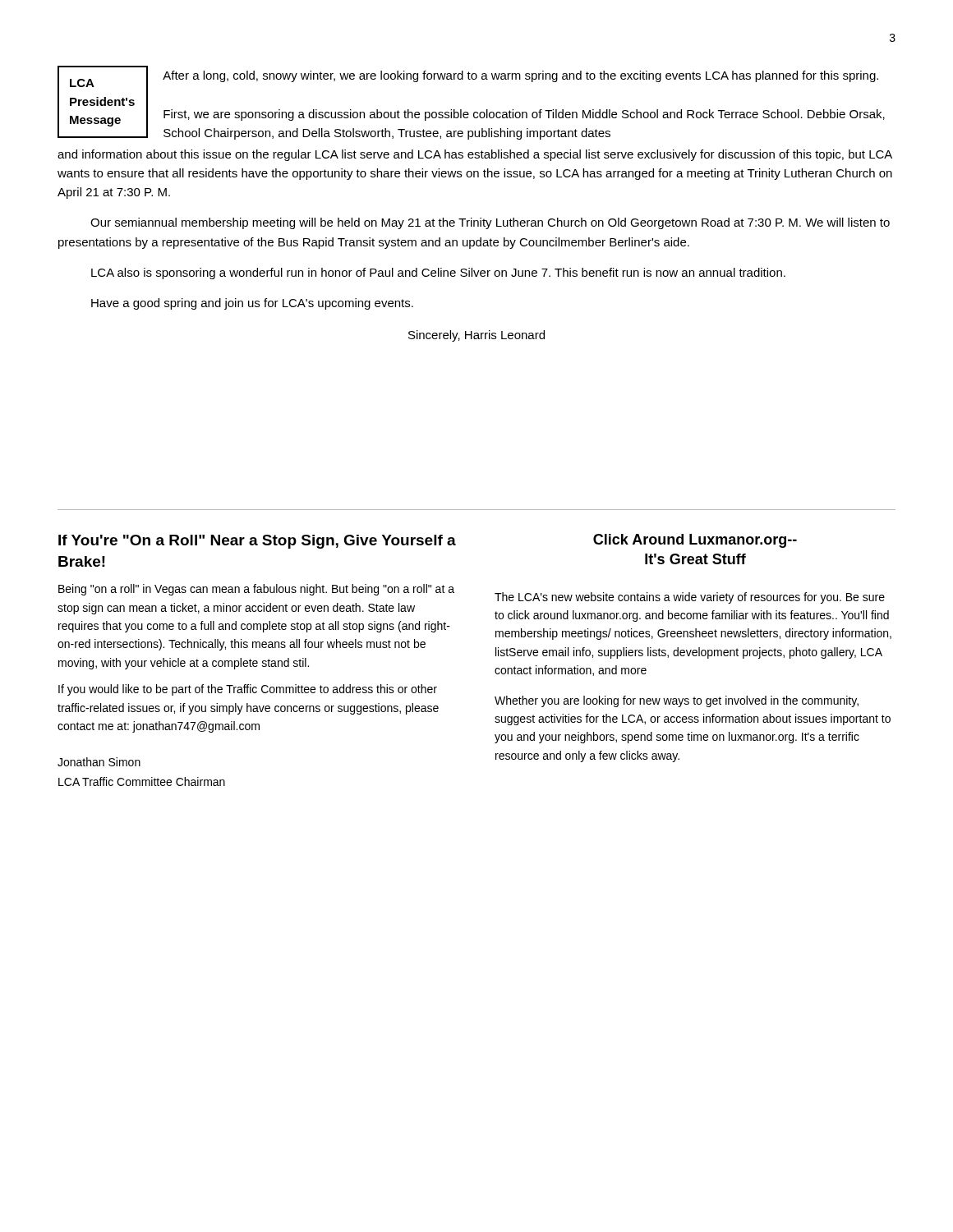Viewport: 953px width, 1232px height.
Task: Click on the region starting "If you would like to be part"
Action: point(248,708)
